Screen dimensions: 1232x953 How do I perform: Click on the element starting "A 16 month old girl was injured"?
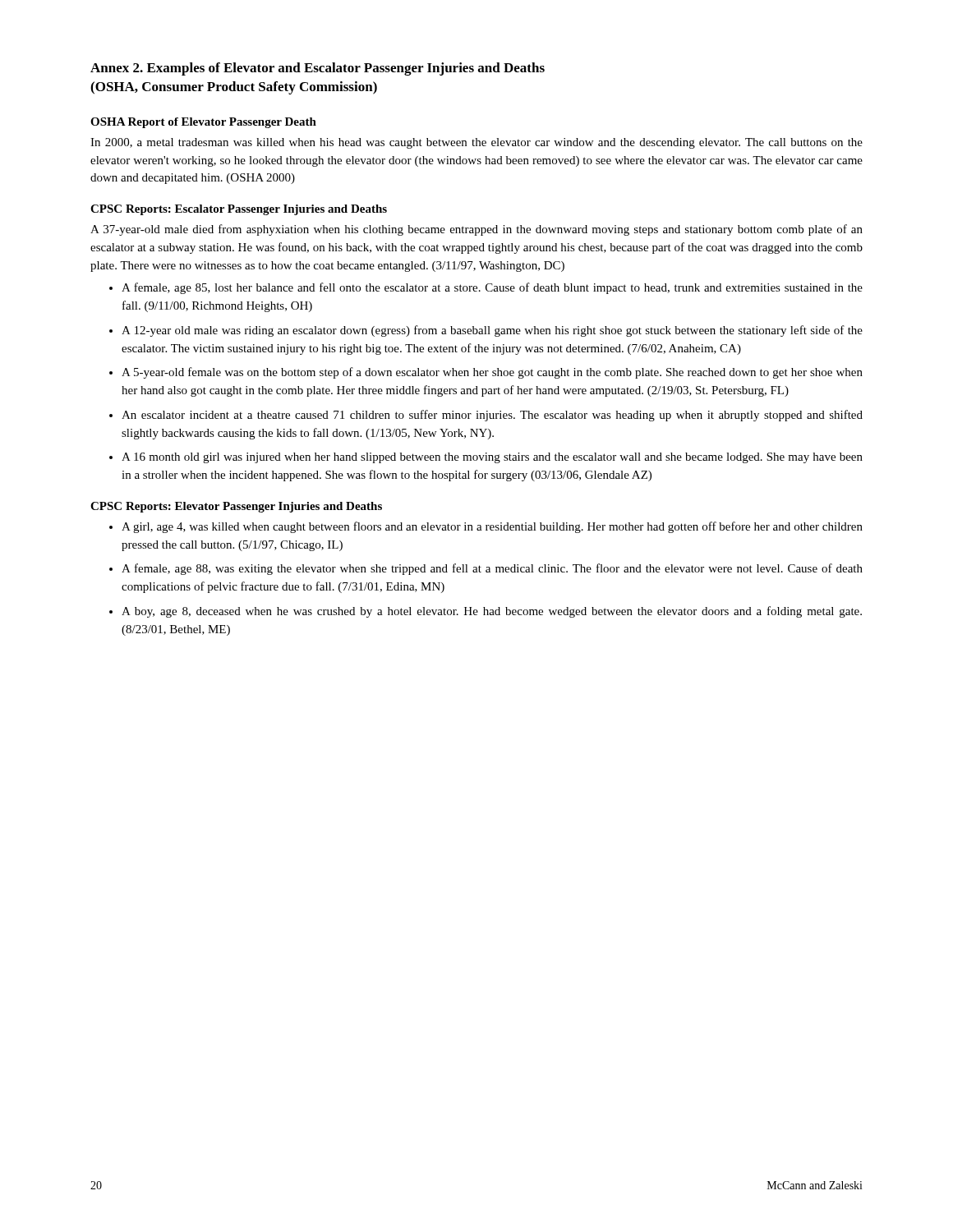[492, 466]
